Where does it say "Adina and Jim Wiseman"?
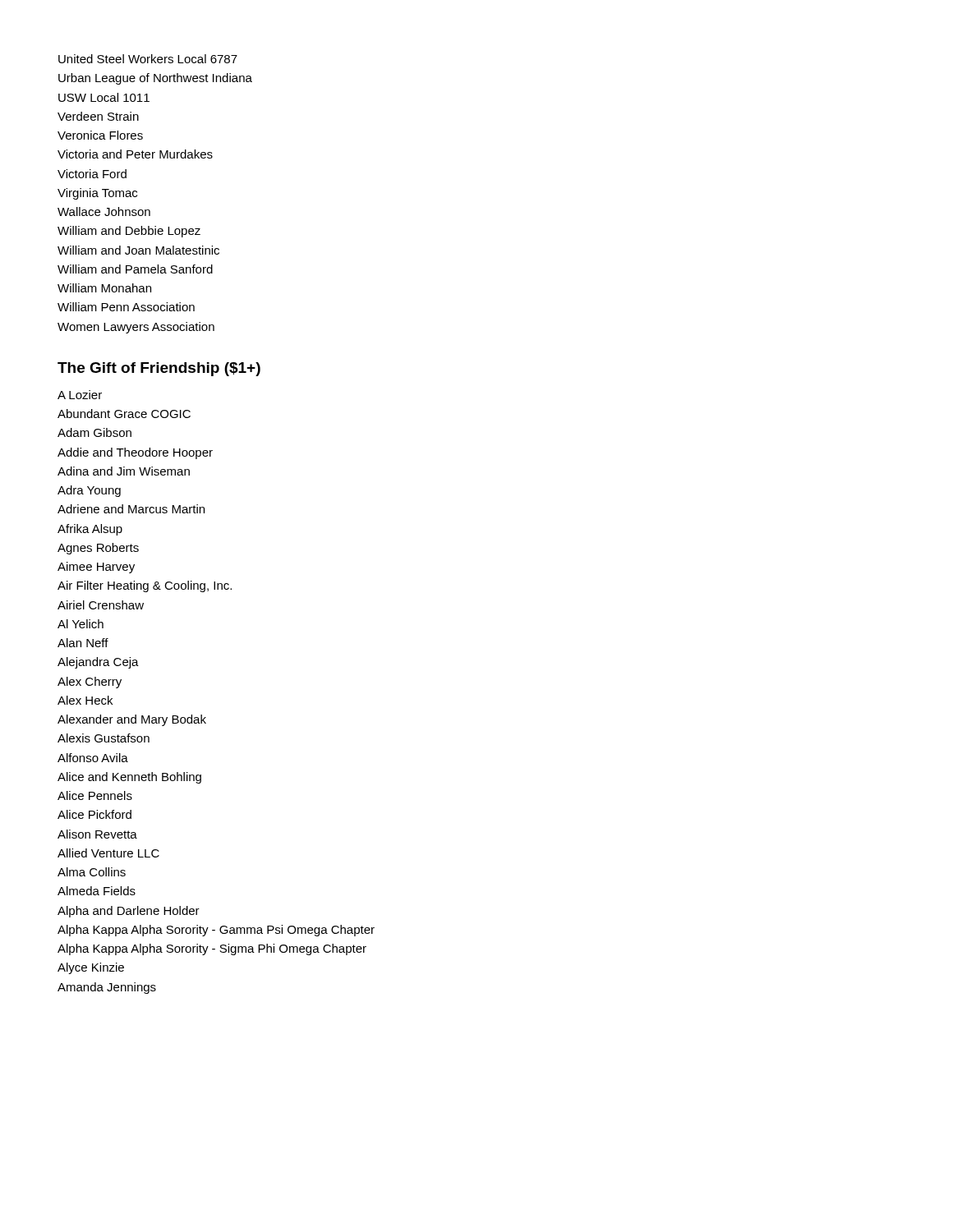Screen dimensions: 1232x953 pos(124,471)
